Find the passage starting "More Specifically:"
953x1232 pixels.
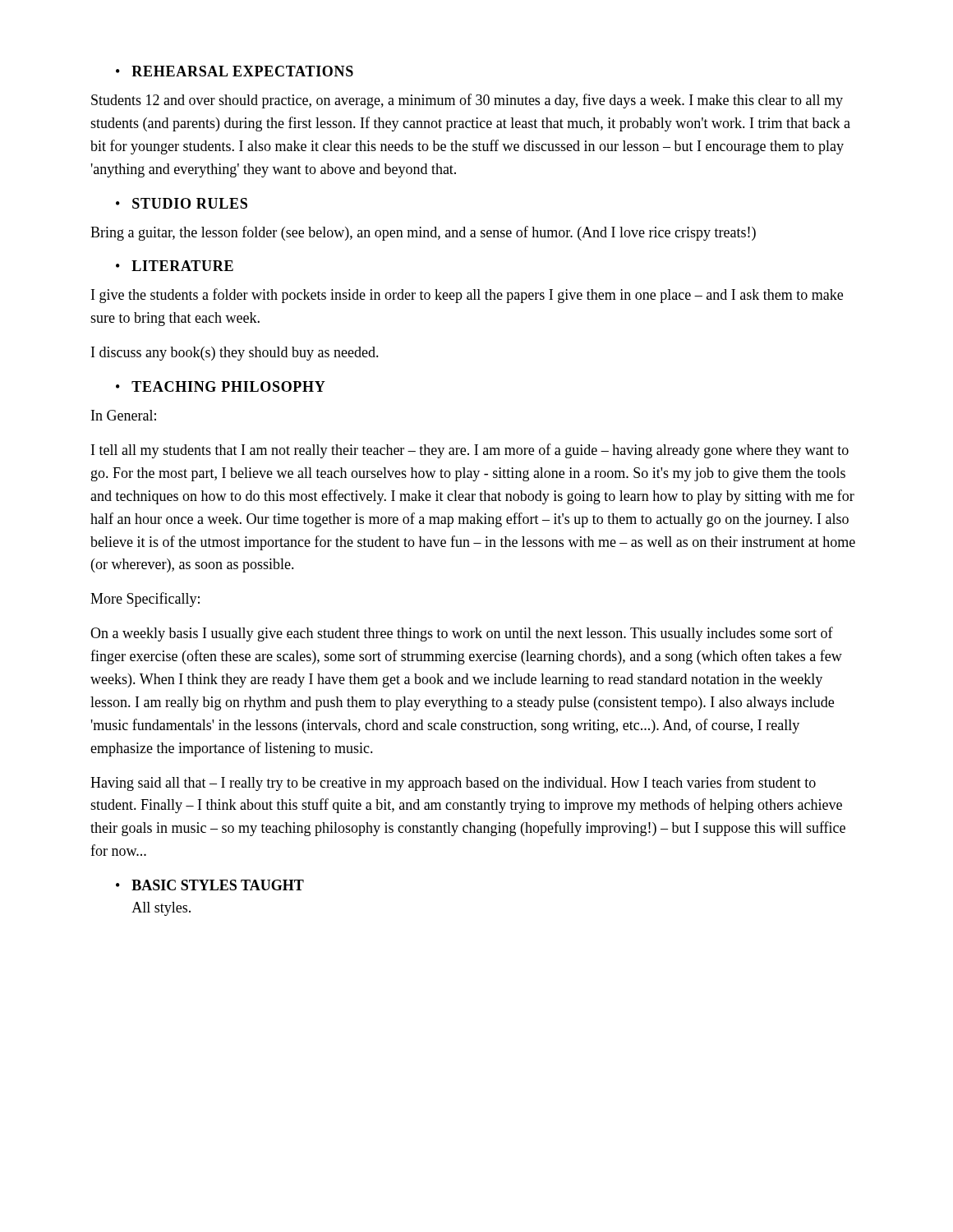[146, 599]
